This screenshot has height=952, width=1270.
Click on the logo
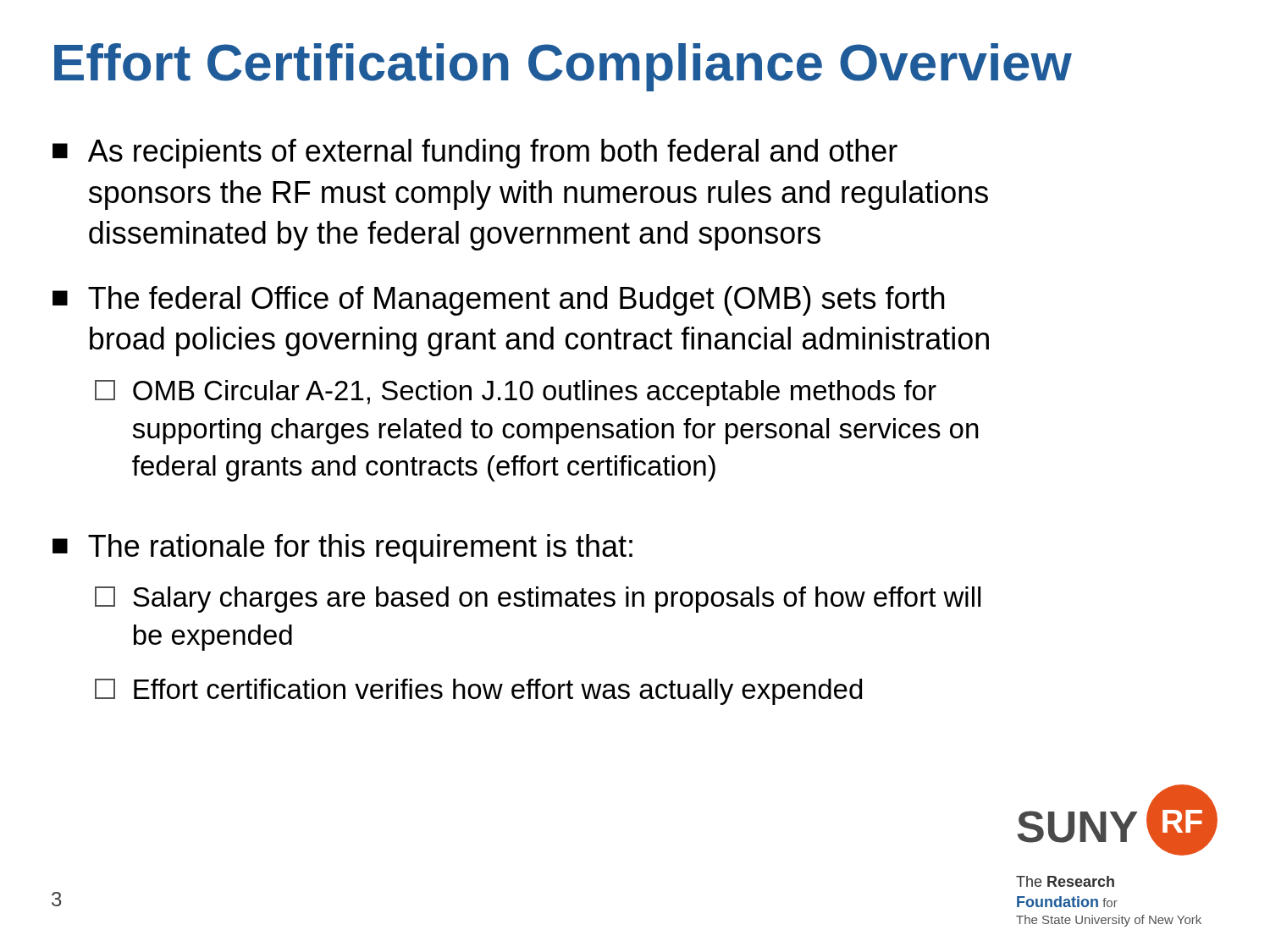(1118, 856)
